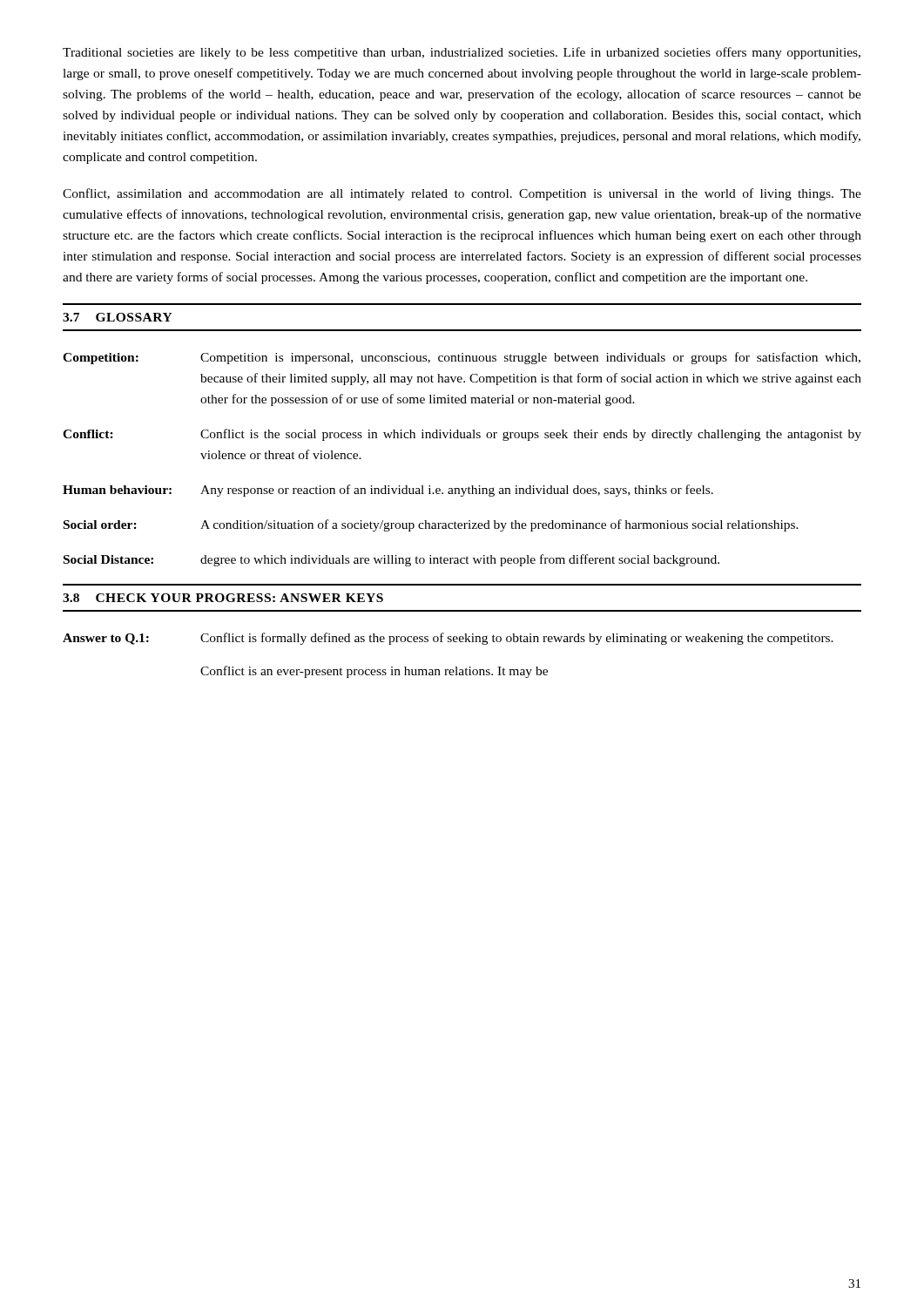The width and height of the screenshot is (924, 1307).
Task: Point to the block beginning "Competition: Competition is impersonal,"
Action: [462, 378]
